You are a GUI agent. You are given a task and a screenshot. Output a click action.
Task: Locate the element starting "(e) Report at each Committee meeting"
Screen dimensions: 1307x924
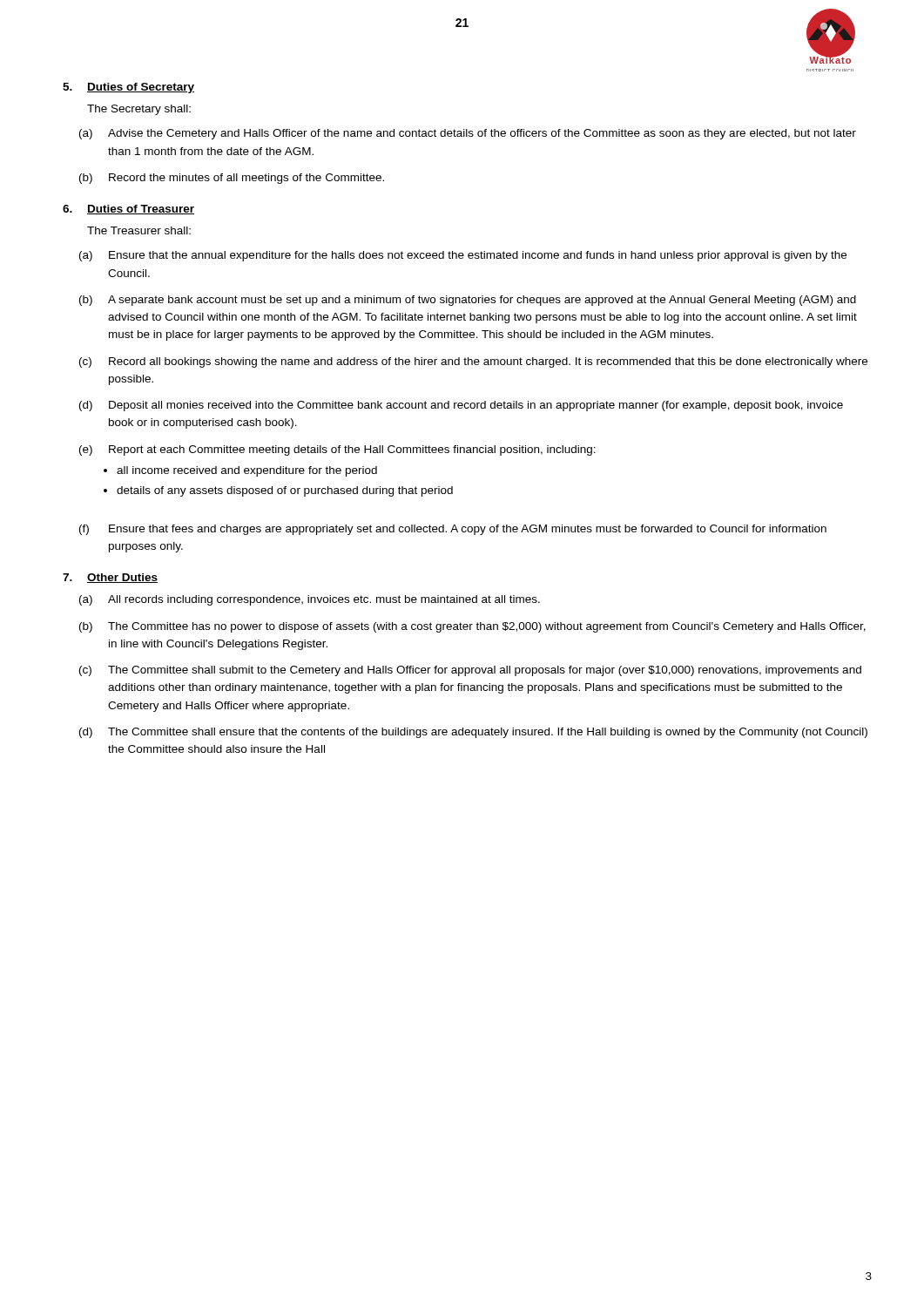coord(337,450)
